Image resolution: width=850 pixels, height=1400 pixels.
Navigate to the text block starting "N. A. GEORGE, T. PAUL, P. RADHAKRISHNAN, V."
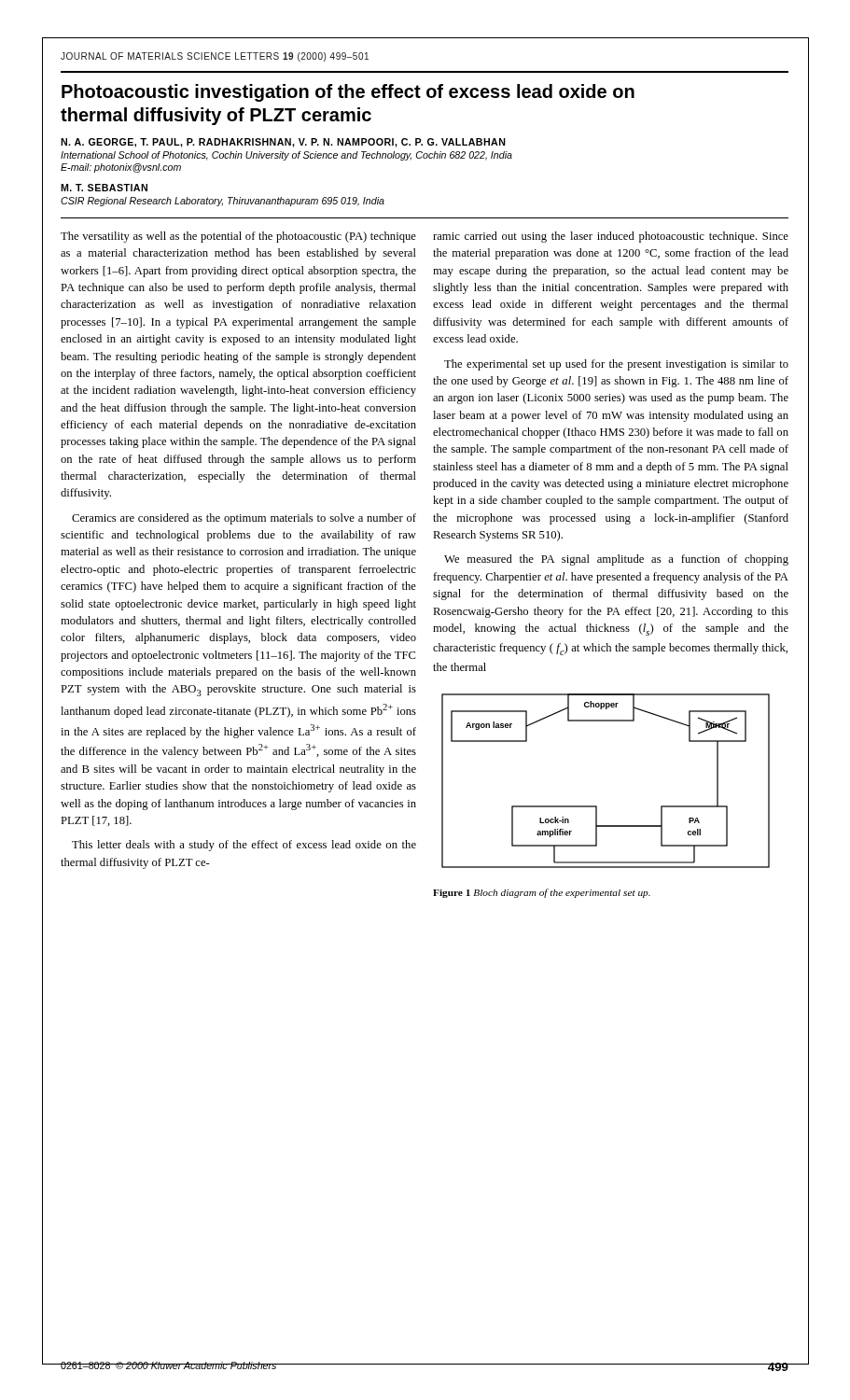[x=425, y=154]
